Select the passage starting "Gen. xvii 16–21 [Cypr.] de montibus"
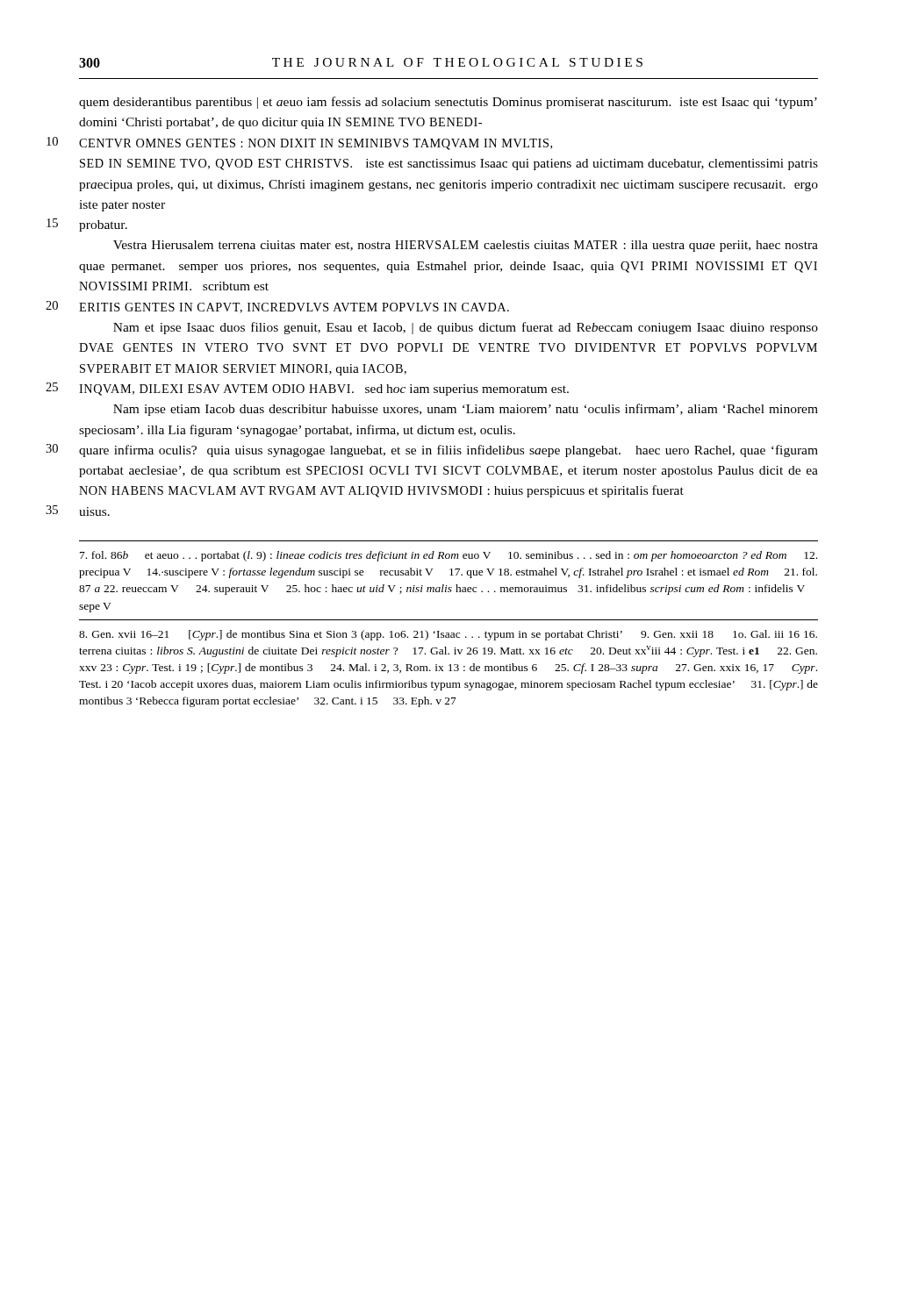 (448, 667)
